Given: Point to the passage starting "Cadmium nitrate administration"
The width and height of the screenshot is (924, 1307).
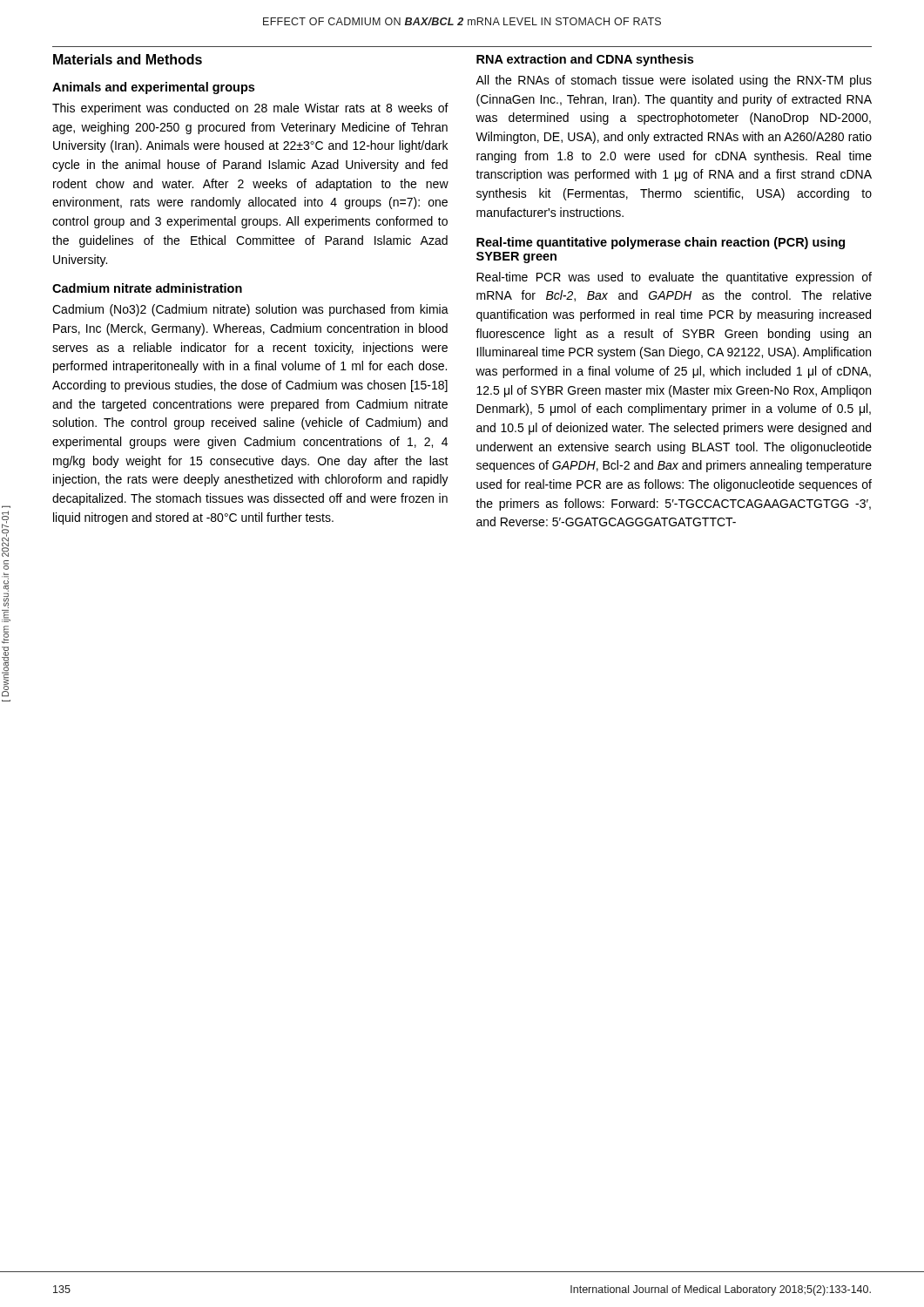Looking at the screenshot, I should point(147,289).
